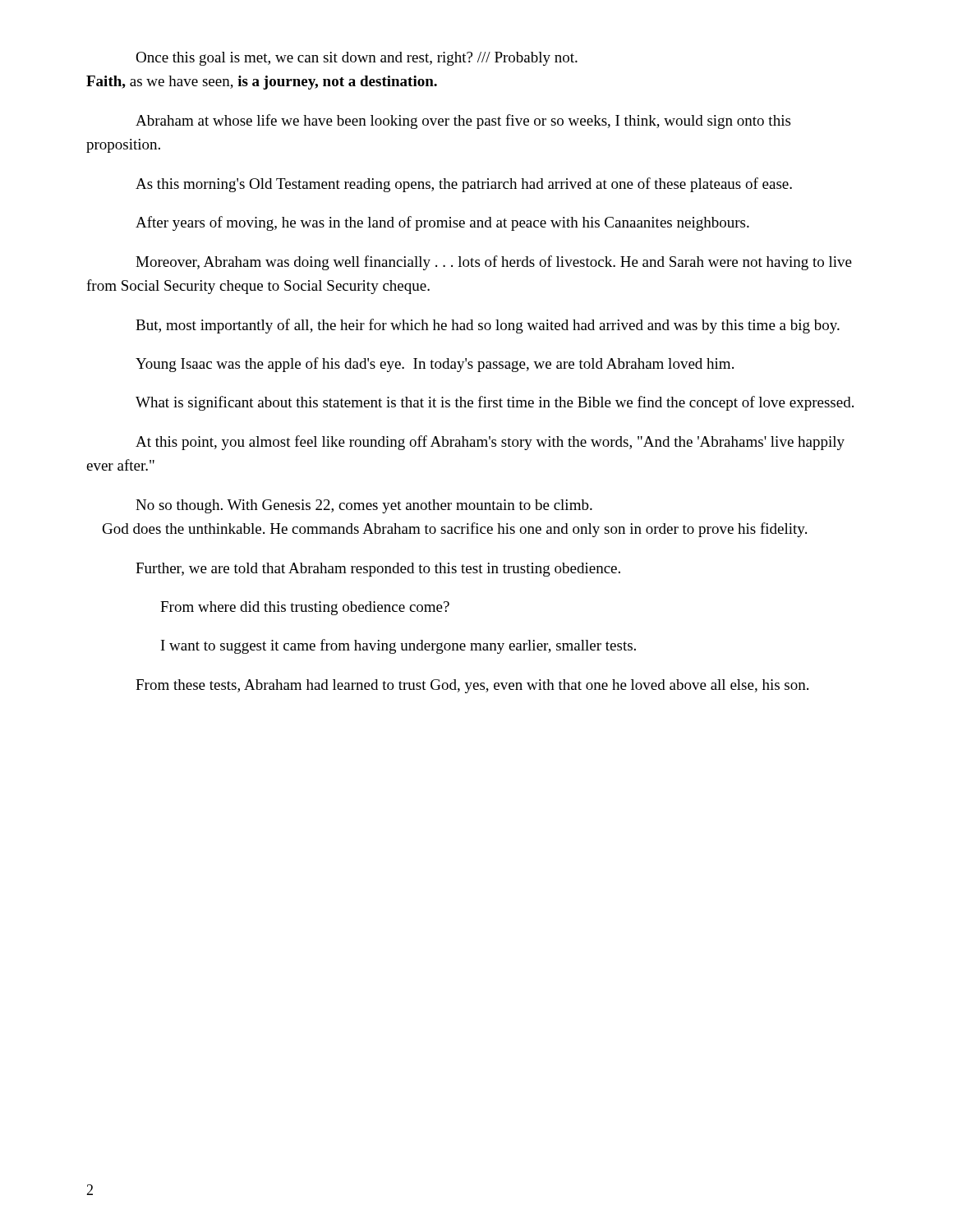Locate the block of text that opens with "From these tests,"
The width and height of the screenshot is (953, 1232).
(x=473, y=684)
